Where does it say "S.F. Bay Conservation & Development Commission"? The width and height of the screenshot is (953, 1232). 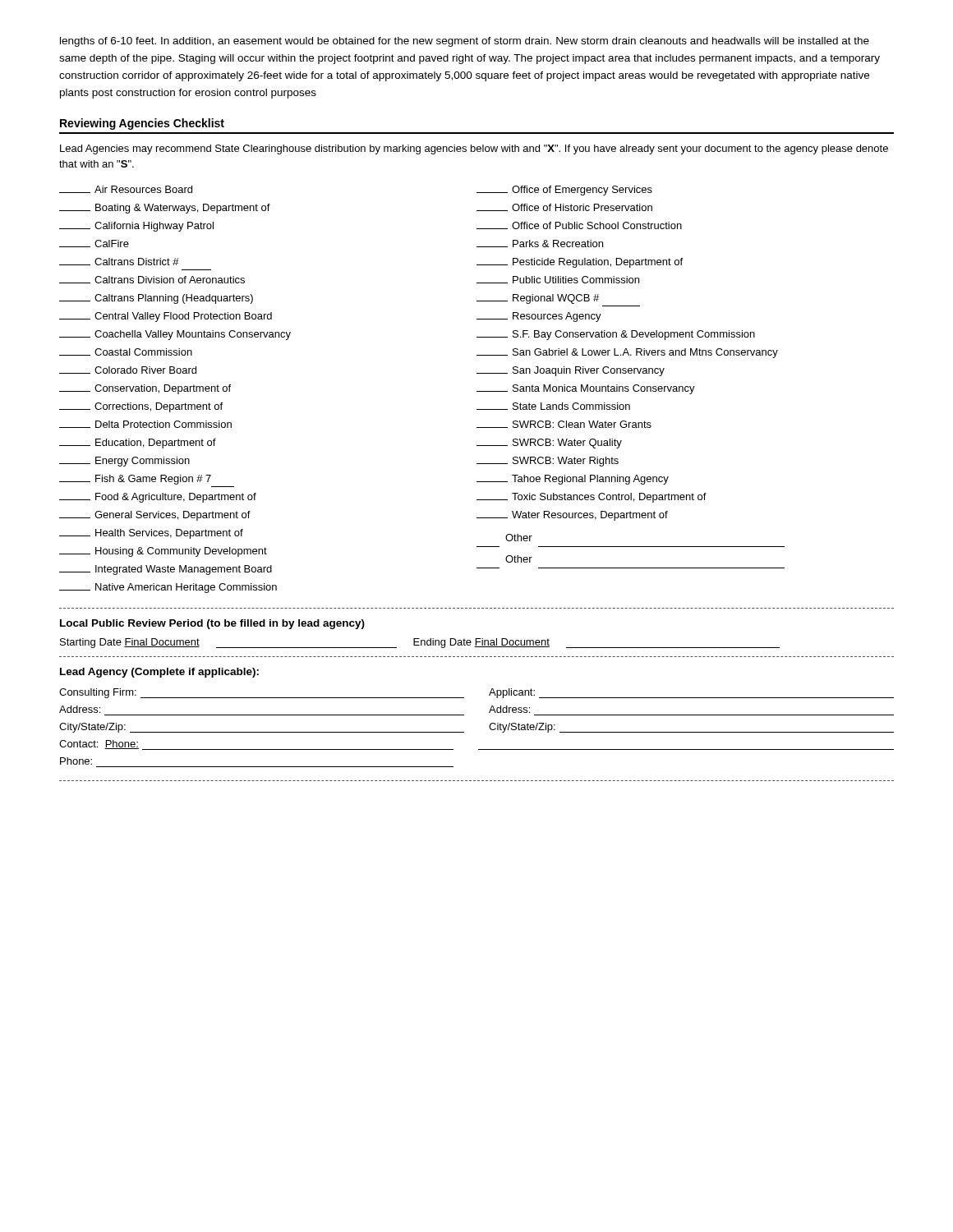click(616, 334)
